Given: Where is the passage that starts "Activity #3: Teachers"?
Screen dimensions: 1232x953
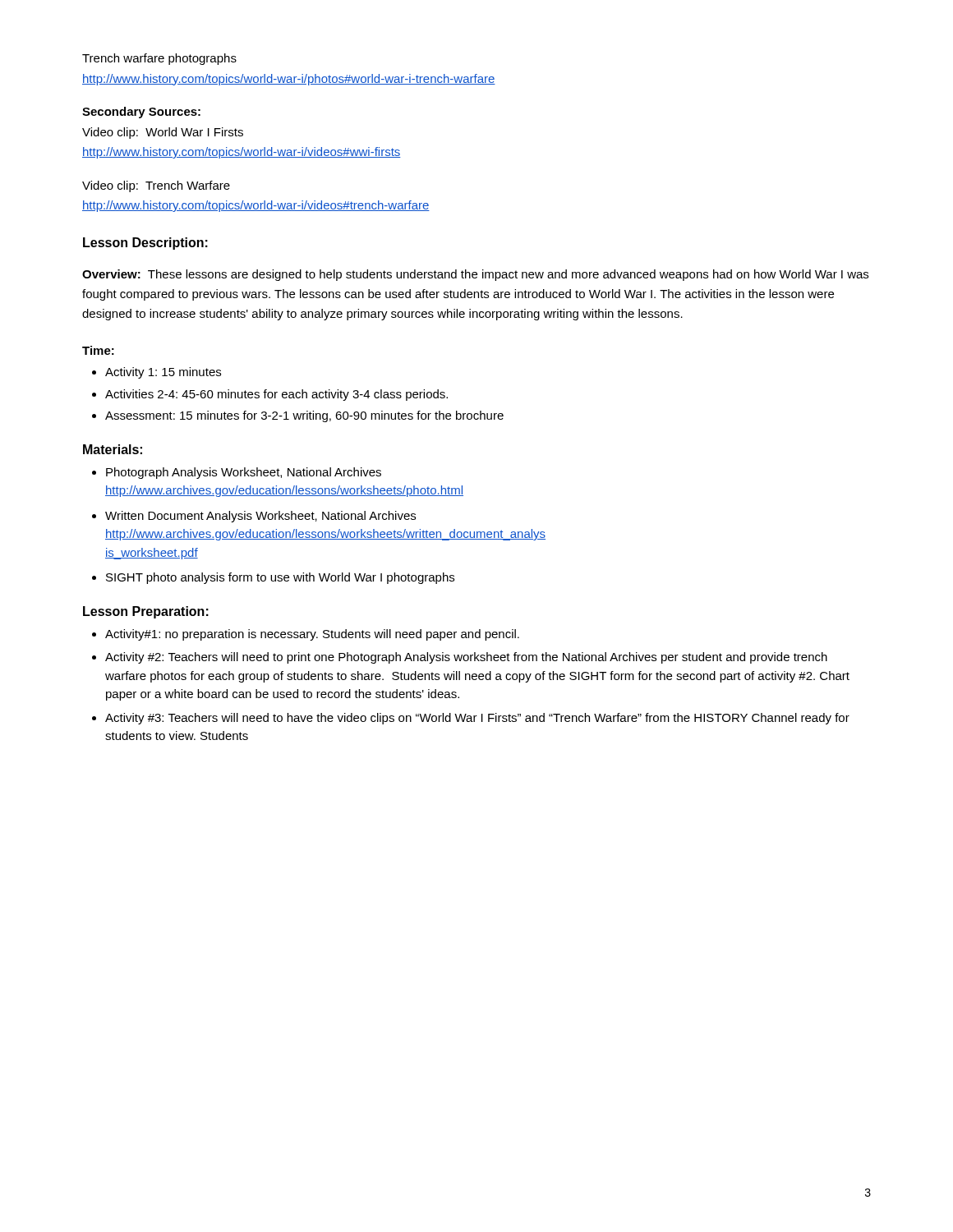Looking at the screenshot, I should (x=477, y=726).
